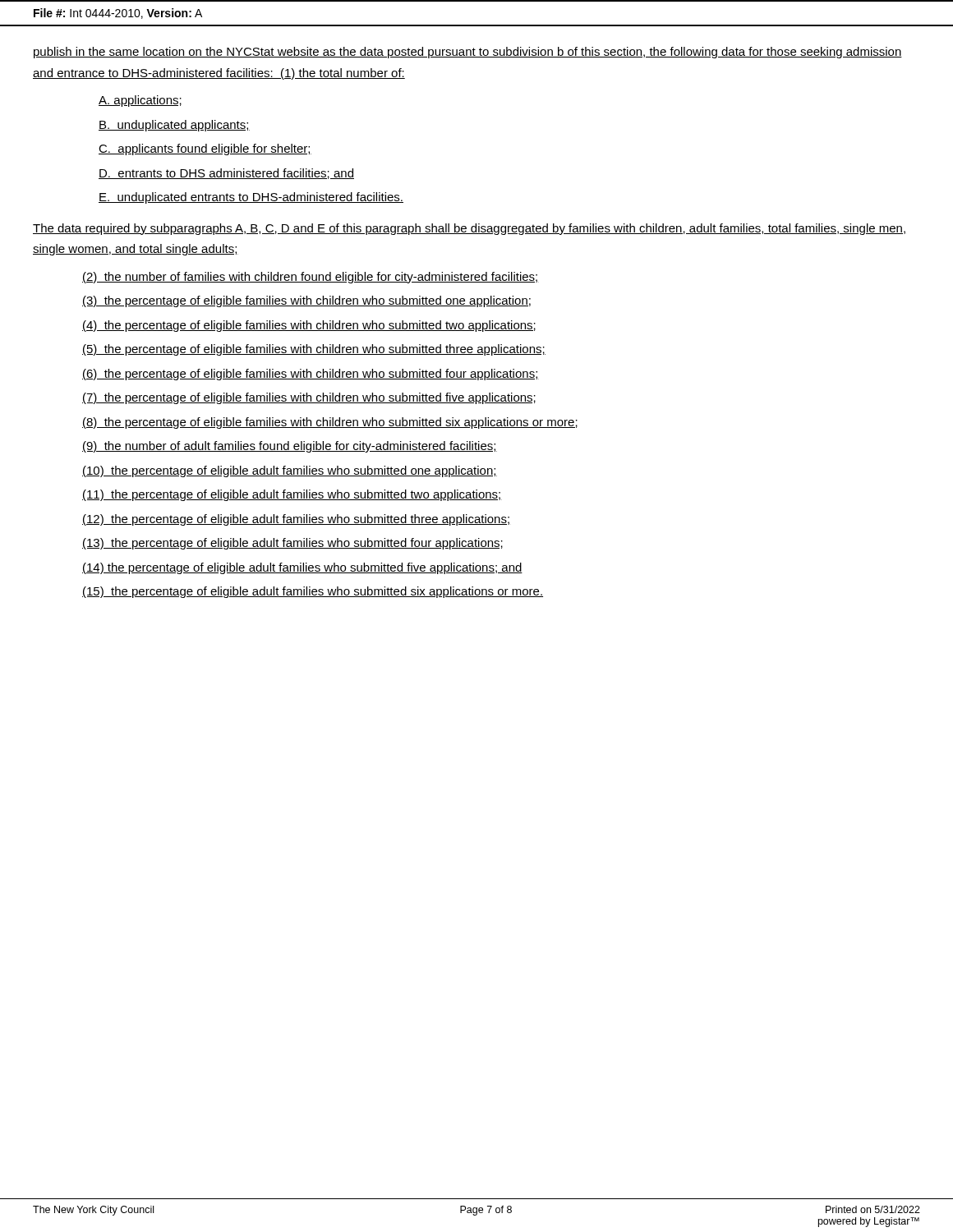Click on the list item that says "(15) the percentage of eligible adult families who"

(x=313, y=591)
